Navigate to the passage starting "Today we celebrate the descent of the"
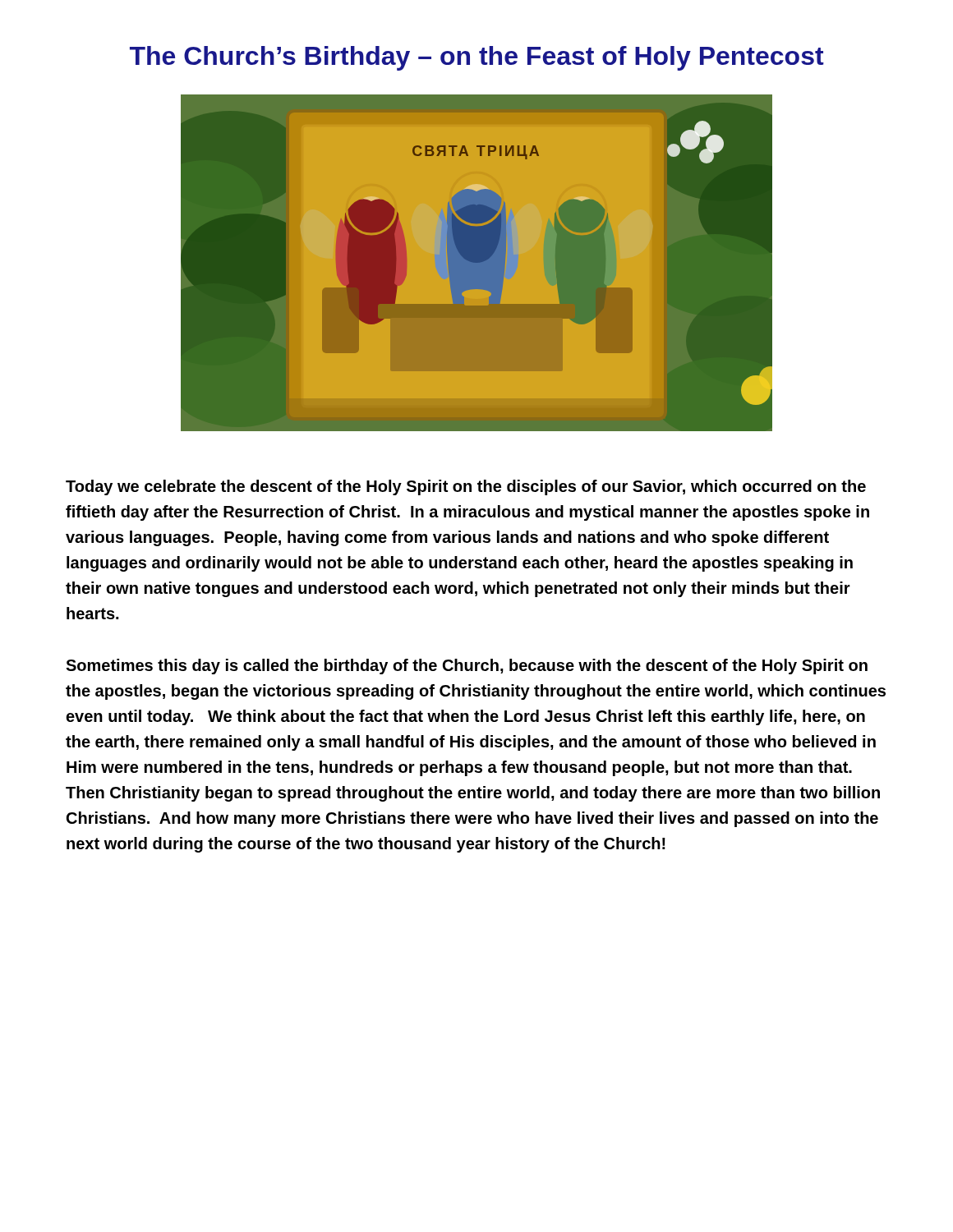The height and width of the screenshot is (1232, 953). [468, 550]
